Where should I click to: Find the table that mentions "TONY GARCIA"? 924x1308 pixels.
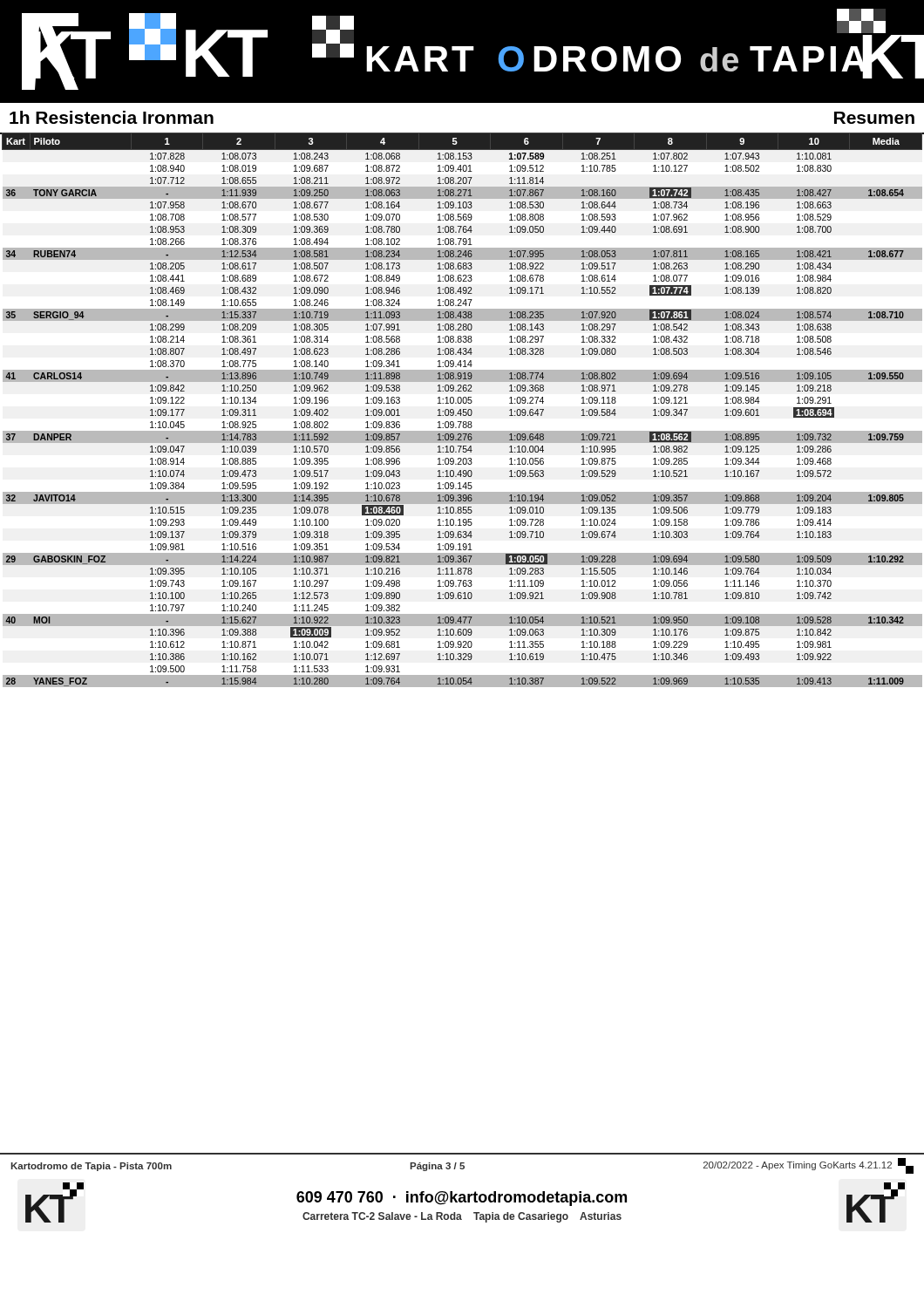coord(462,643)
